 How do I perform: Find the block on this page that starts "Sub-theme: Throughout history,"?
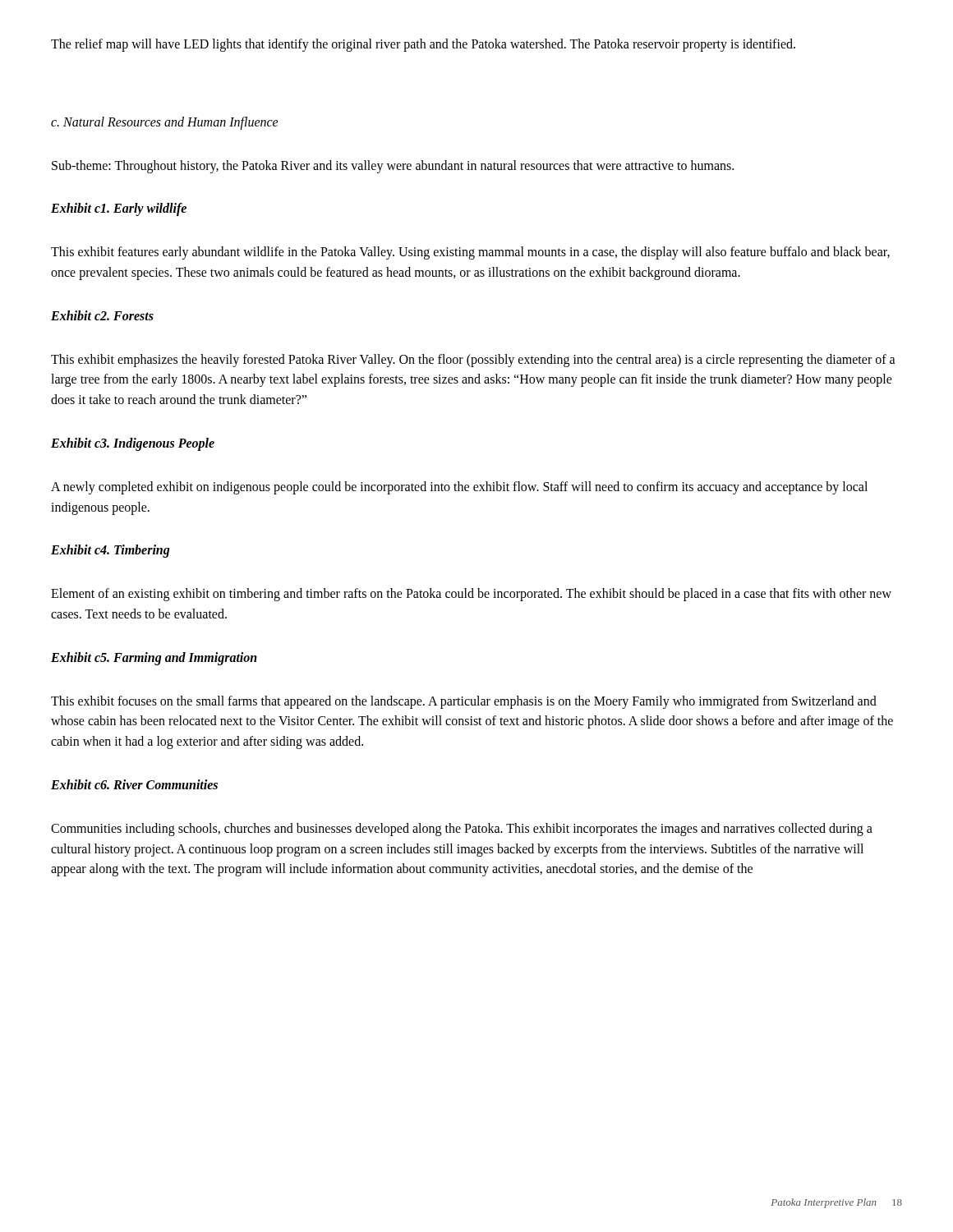393,165
